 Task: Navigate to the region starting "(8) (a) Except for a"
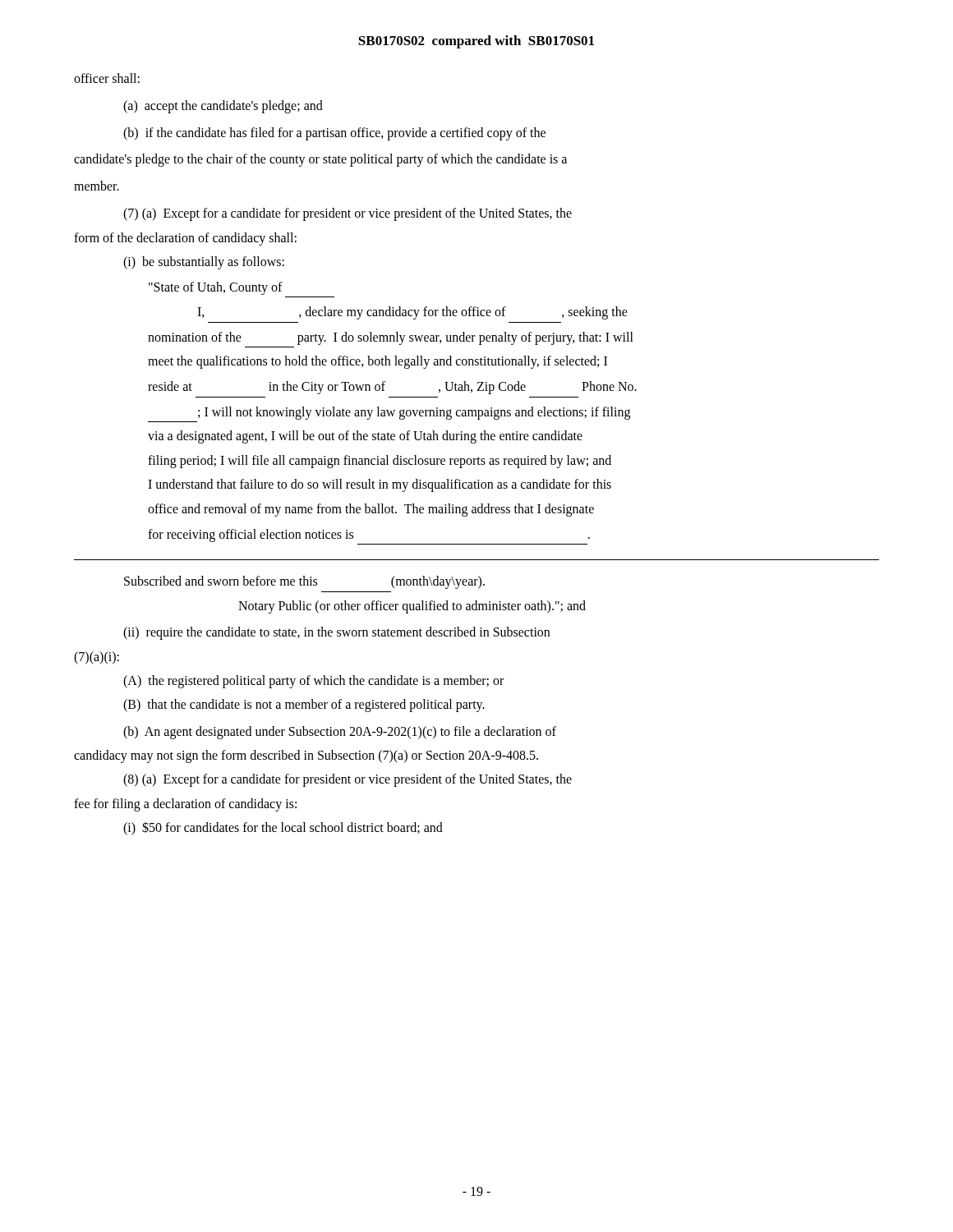click(x=476, y=791)
